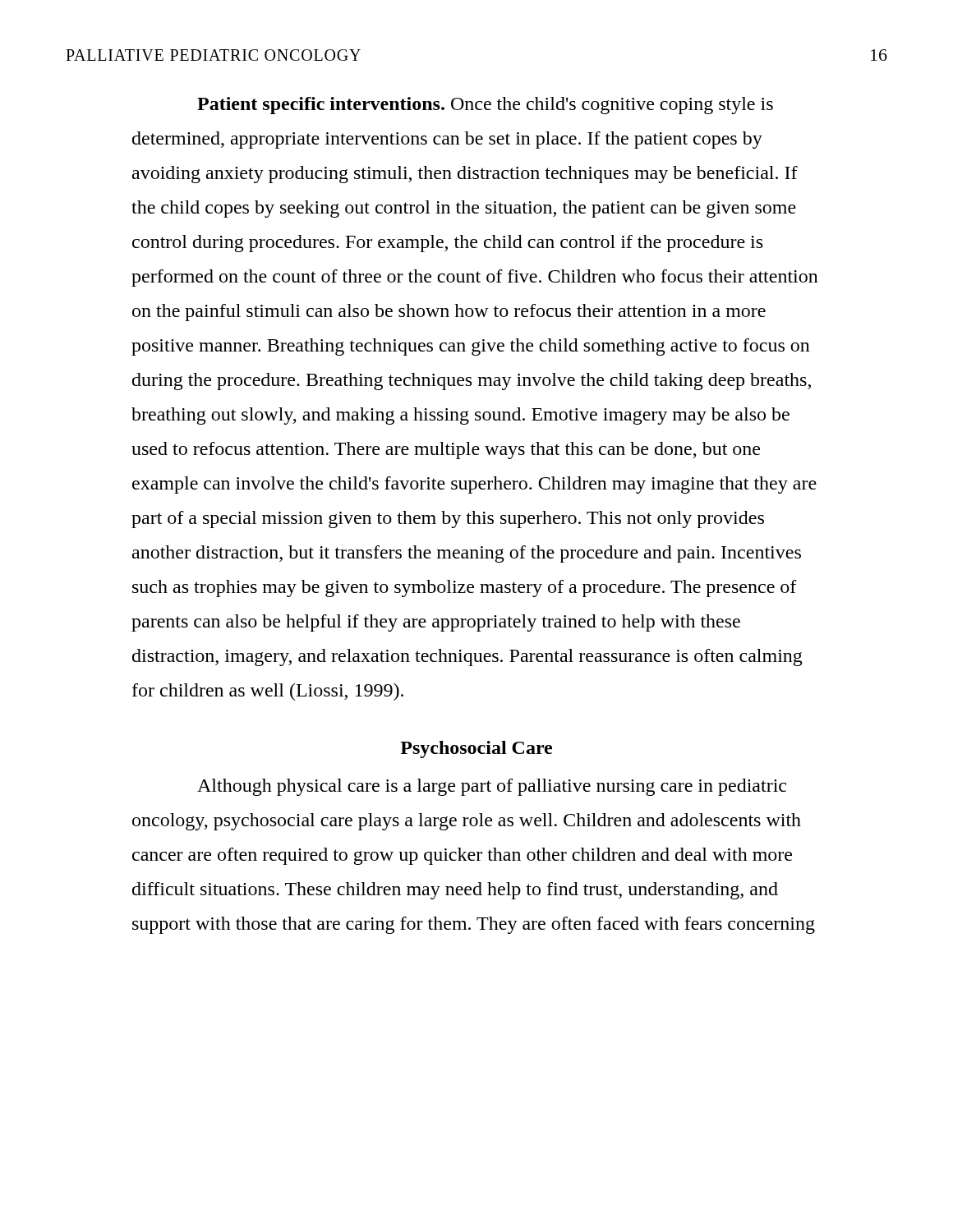The image size is (953, 1232).
Task: Click the passage that begins "Patient specific interventions. Once the child's cognitive"
Action: (485, 106)
